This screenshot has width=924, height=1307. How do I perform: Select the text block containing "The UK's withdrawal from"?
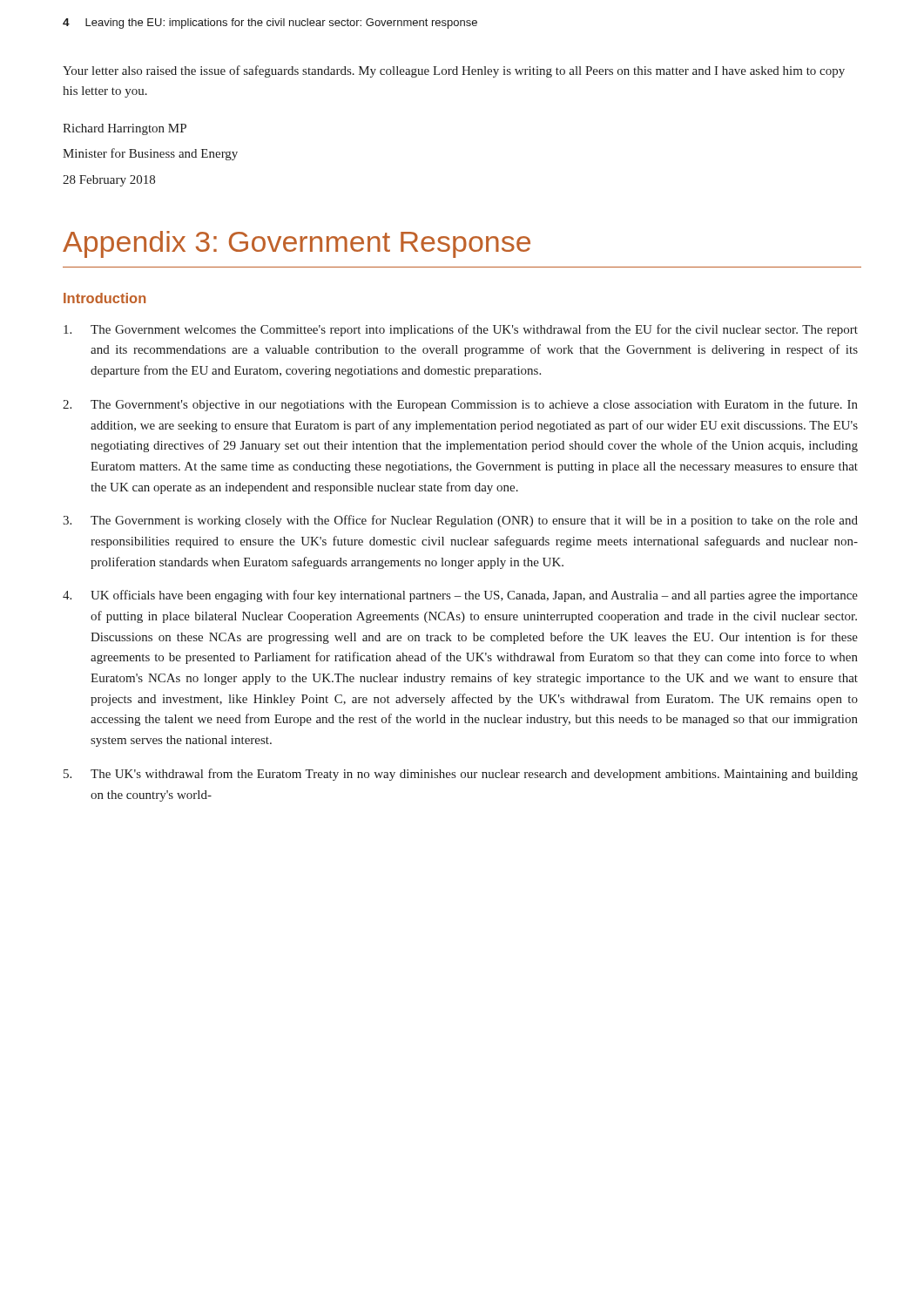(462, 785)
